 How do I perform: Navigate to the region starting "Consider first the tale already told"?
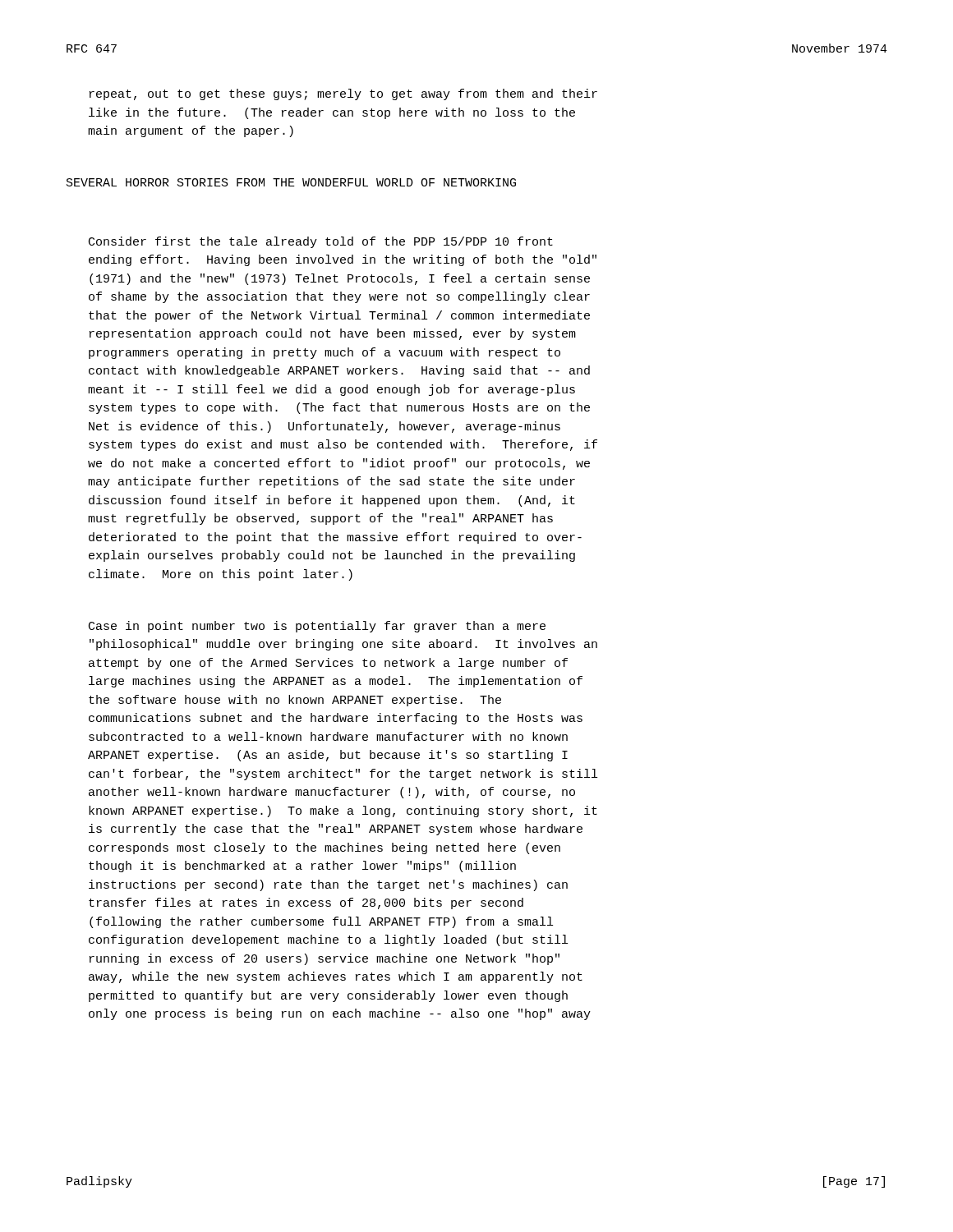click(x=332, y=409)
